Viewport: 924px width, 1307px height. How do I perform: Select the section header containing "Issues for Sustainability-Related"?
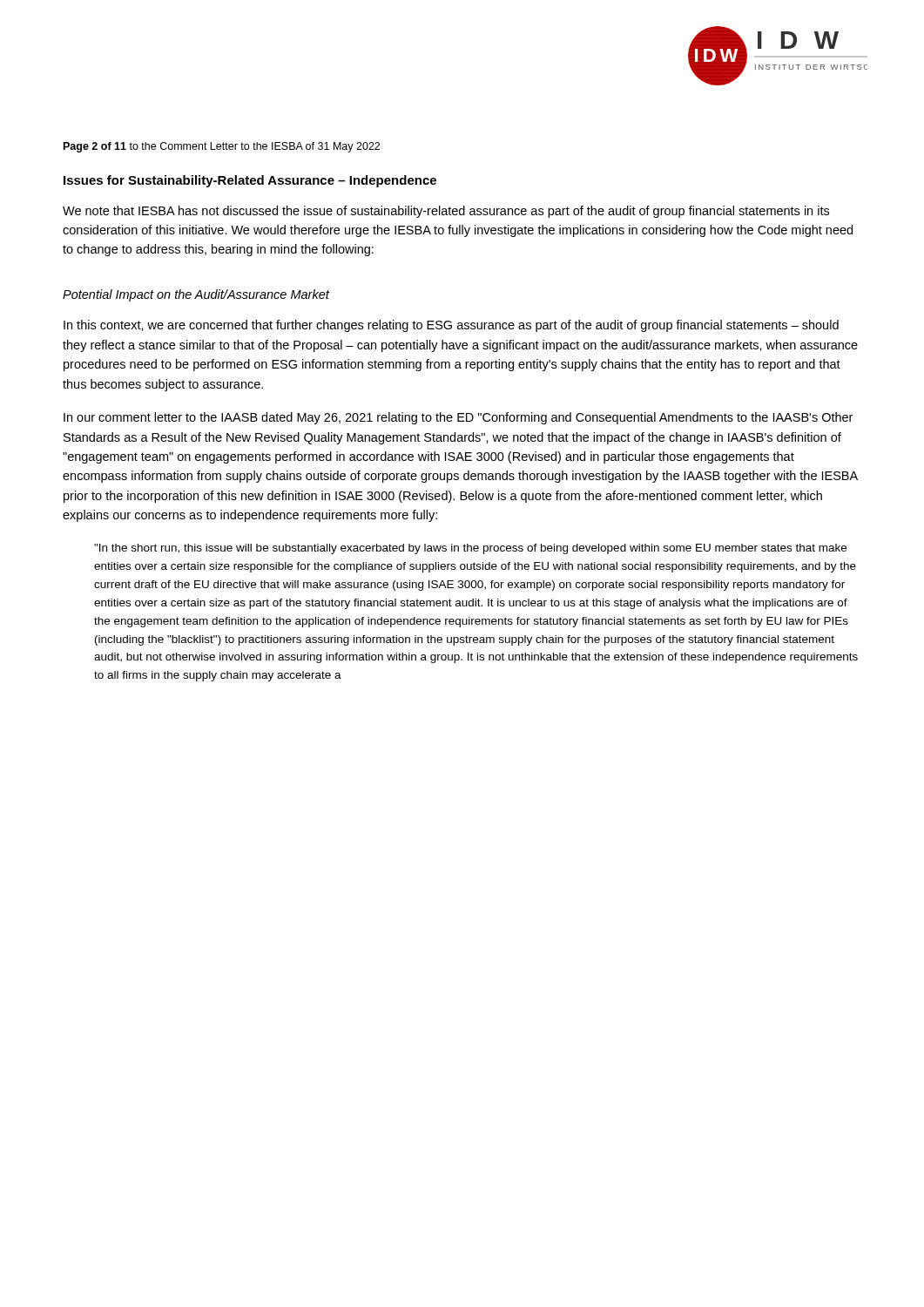(250, 180)
